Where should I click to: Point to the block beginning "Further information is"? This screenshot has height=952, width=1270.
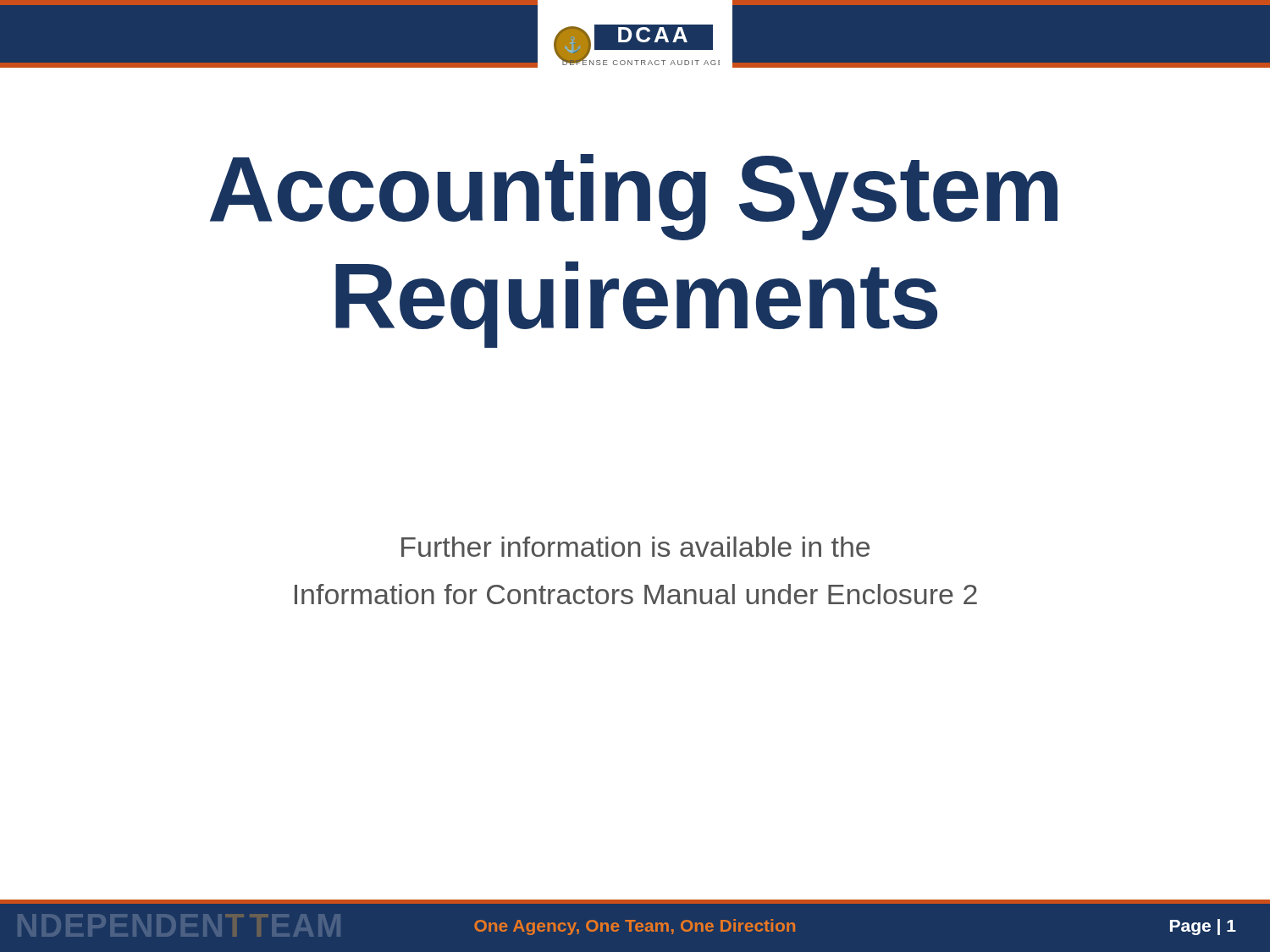[635, 547]
